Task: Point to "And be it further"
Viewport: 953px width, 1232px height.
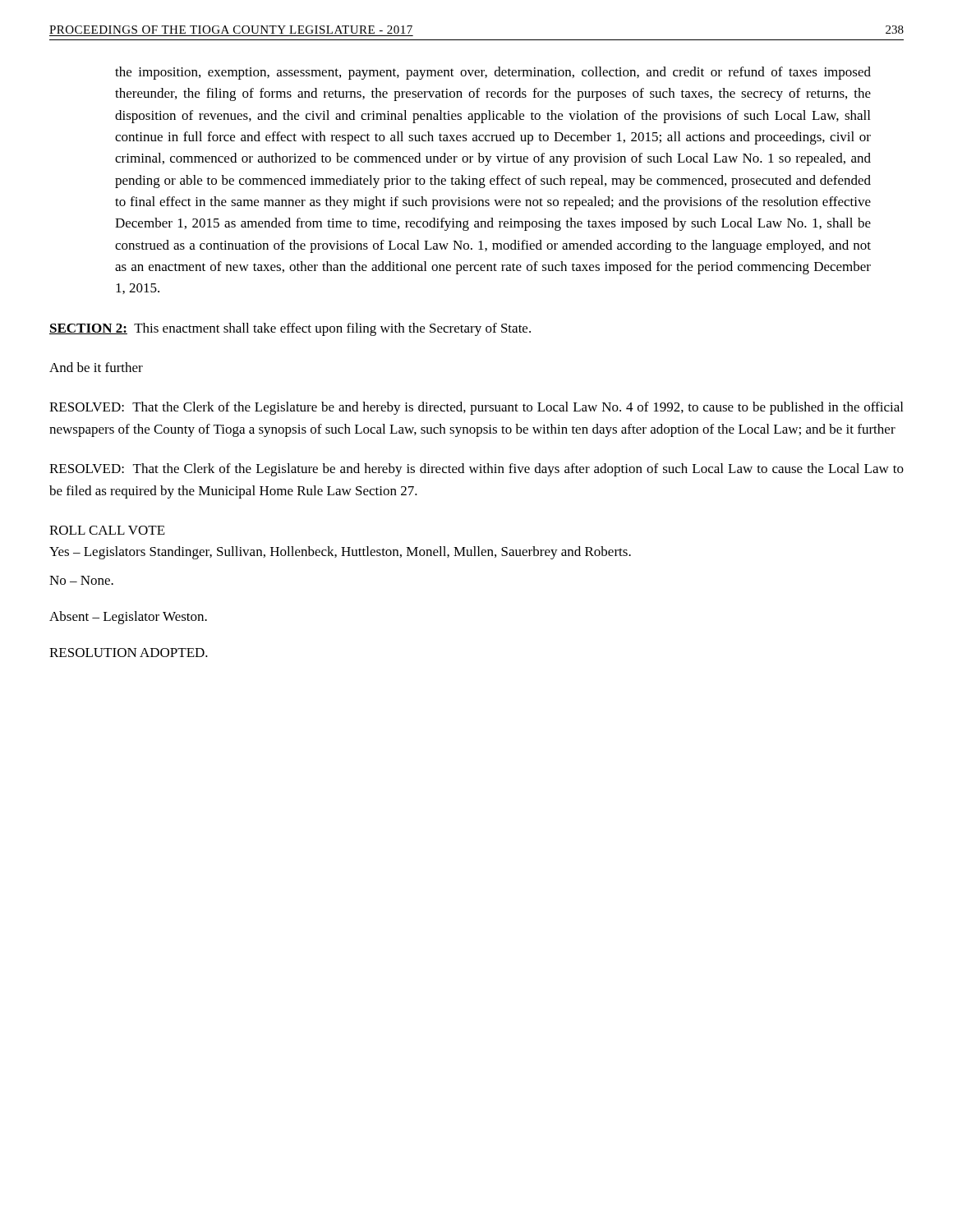Action: (96, 368)
